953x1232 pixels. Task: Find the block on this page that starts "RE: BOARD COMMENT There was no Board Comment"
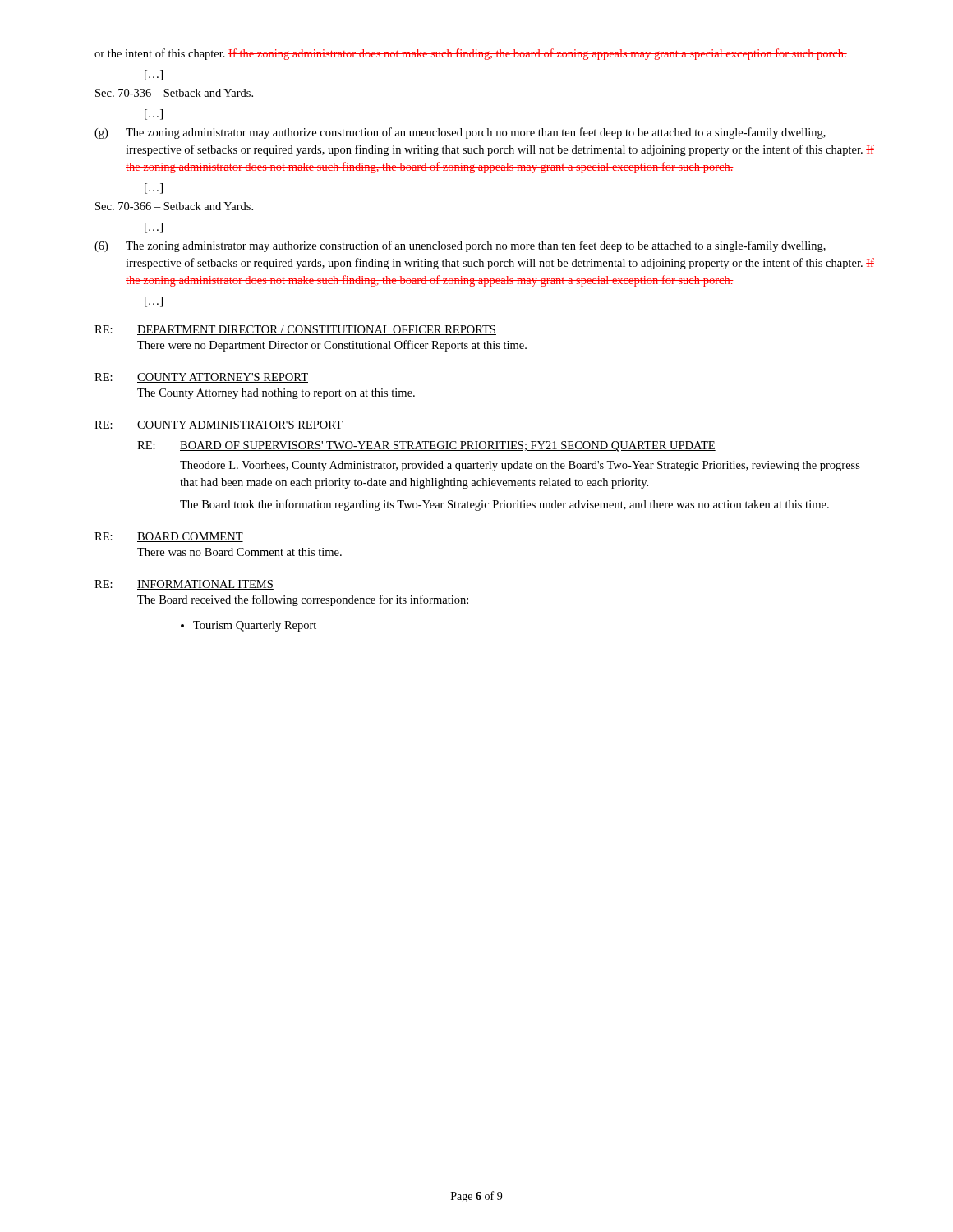click(169, 537)
